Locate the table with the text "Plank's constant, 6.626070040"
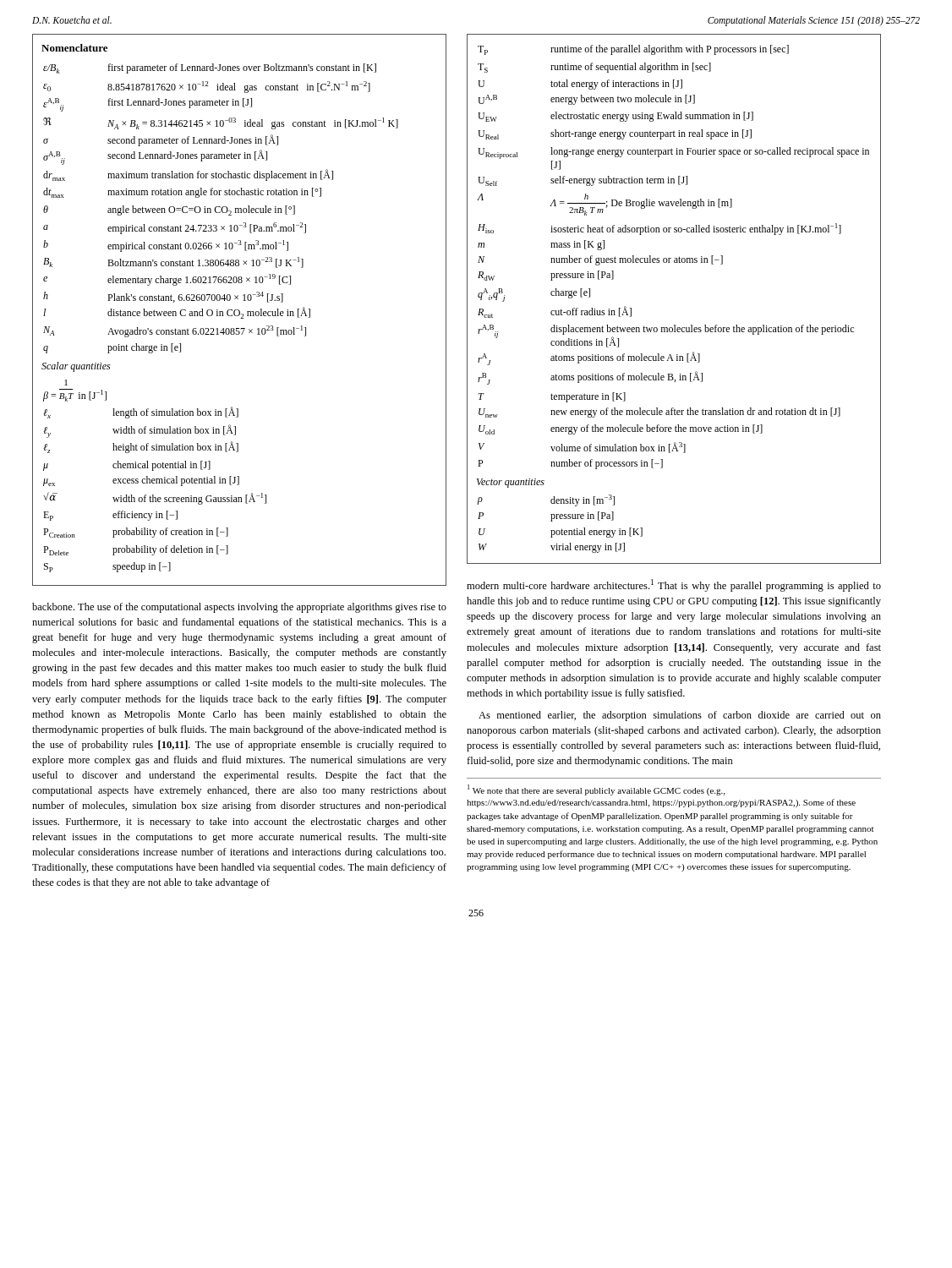Screen dimensions: 1268x952 coord(239,310)
